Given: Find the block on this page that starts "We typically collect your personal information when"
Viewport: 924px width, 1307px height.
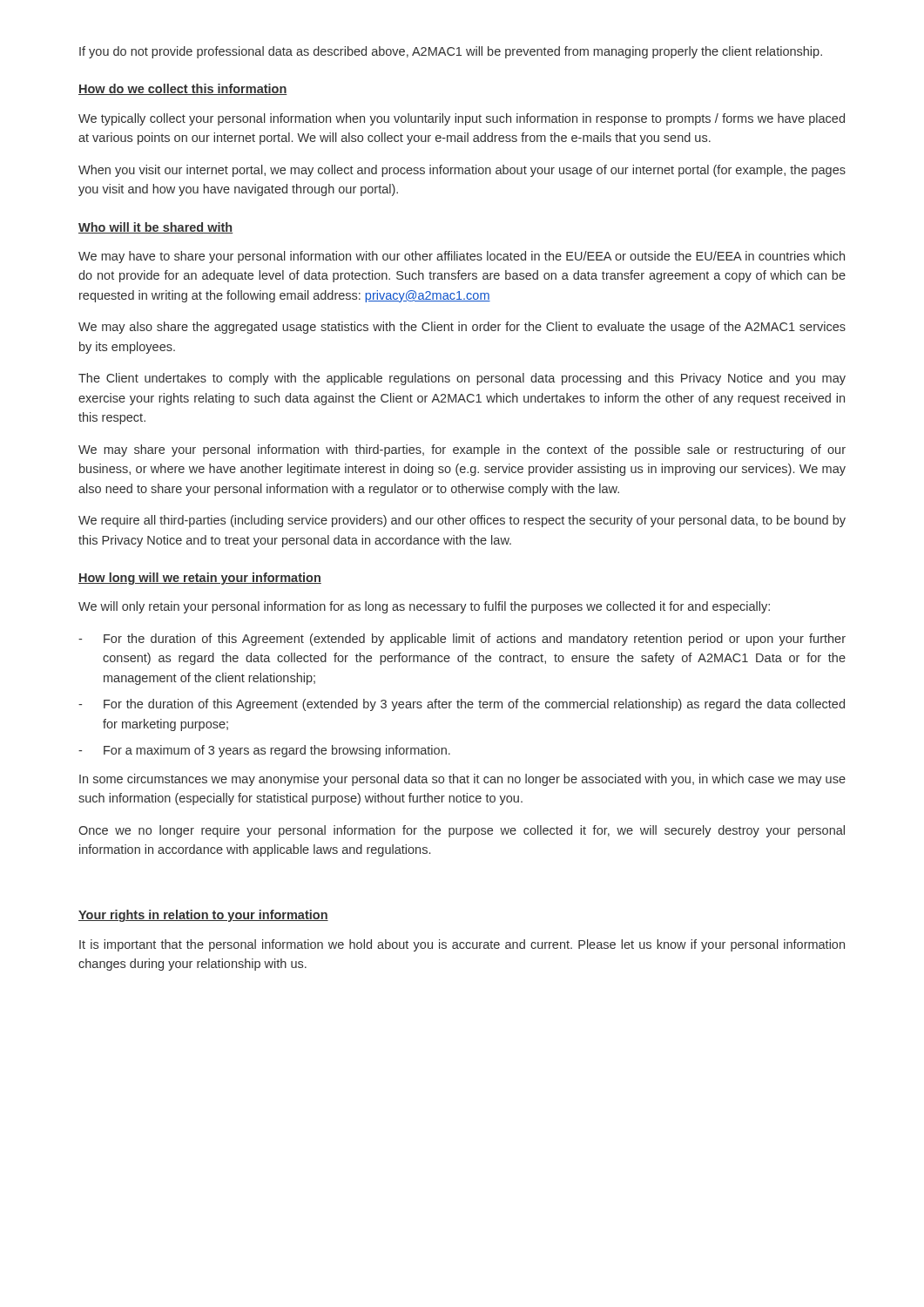Looking at the screenshot, I should pyautogui.click(x=462, y=128).
